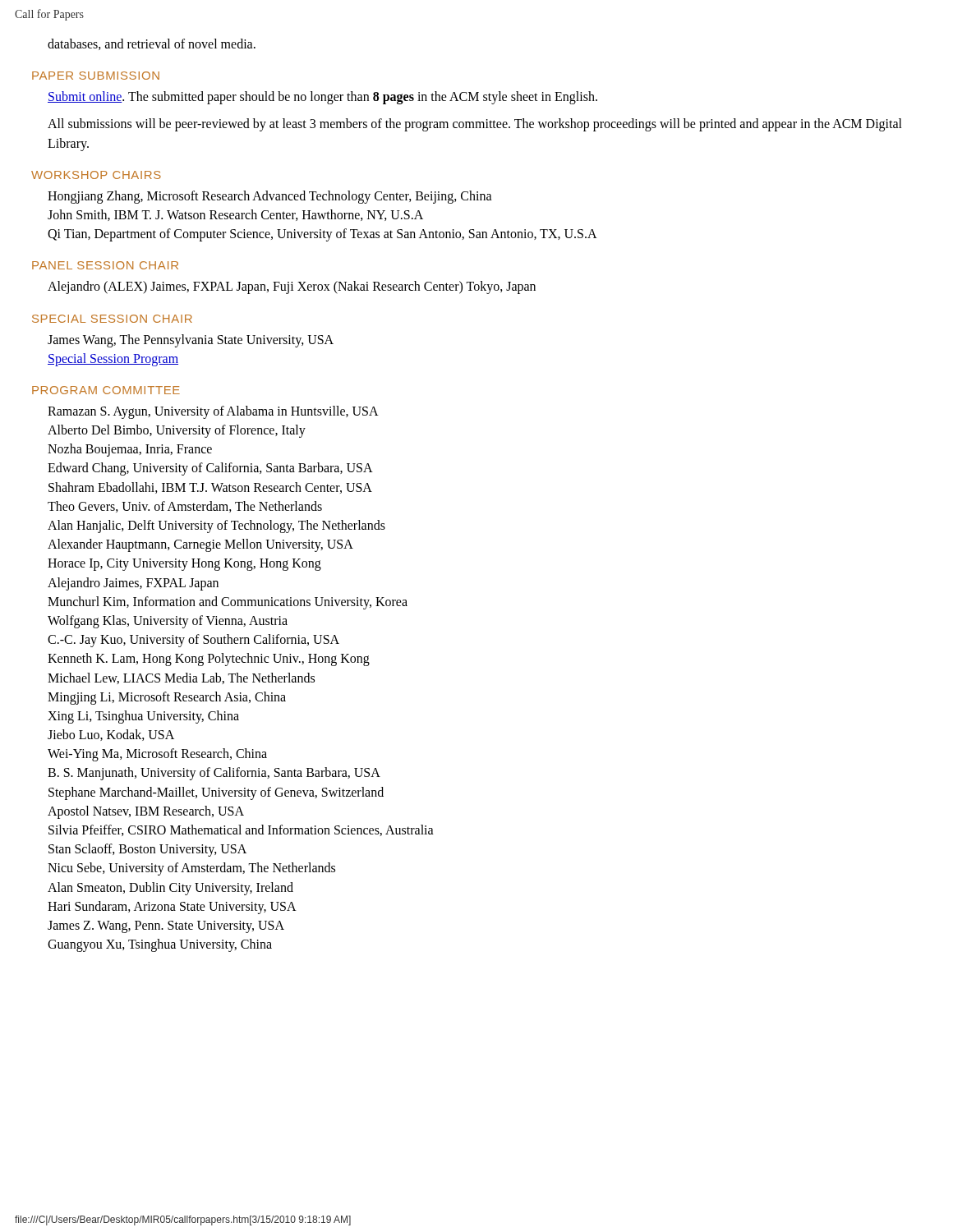
Task: Select the block starting "Alejandro (ALEX) Jaimes, FXPAL Japan, Fuji"
Action: point(292,287)
